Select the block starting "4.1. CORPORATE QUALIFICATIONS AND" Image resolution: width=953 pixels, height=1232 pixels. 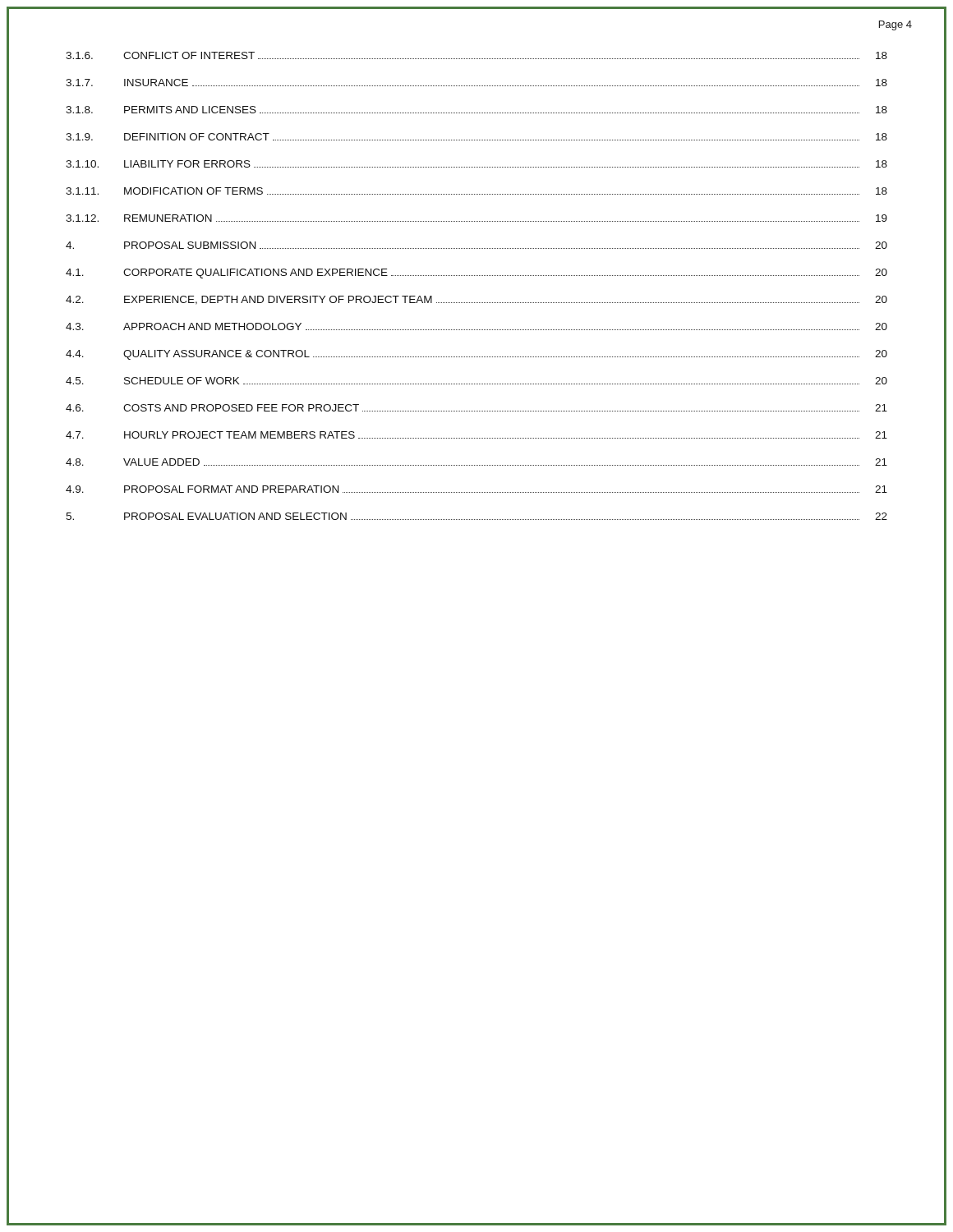476,272
